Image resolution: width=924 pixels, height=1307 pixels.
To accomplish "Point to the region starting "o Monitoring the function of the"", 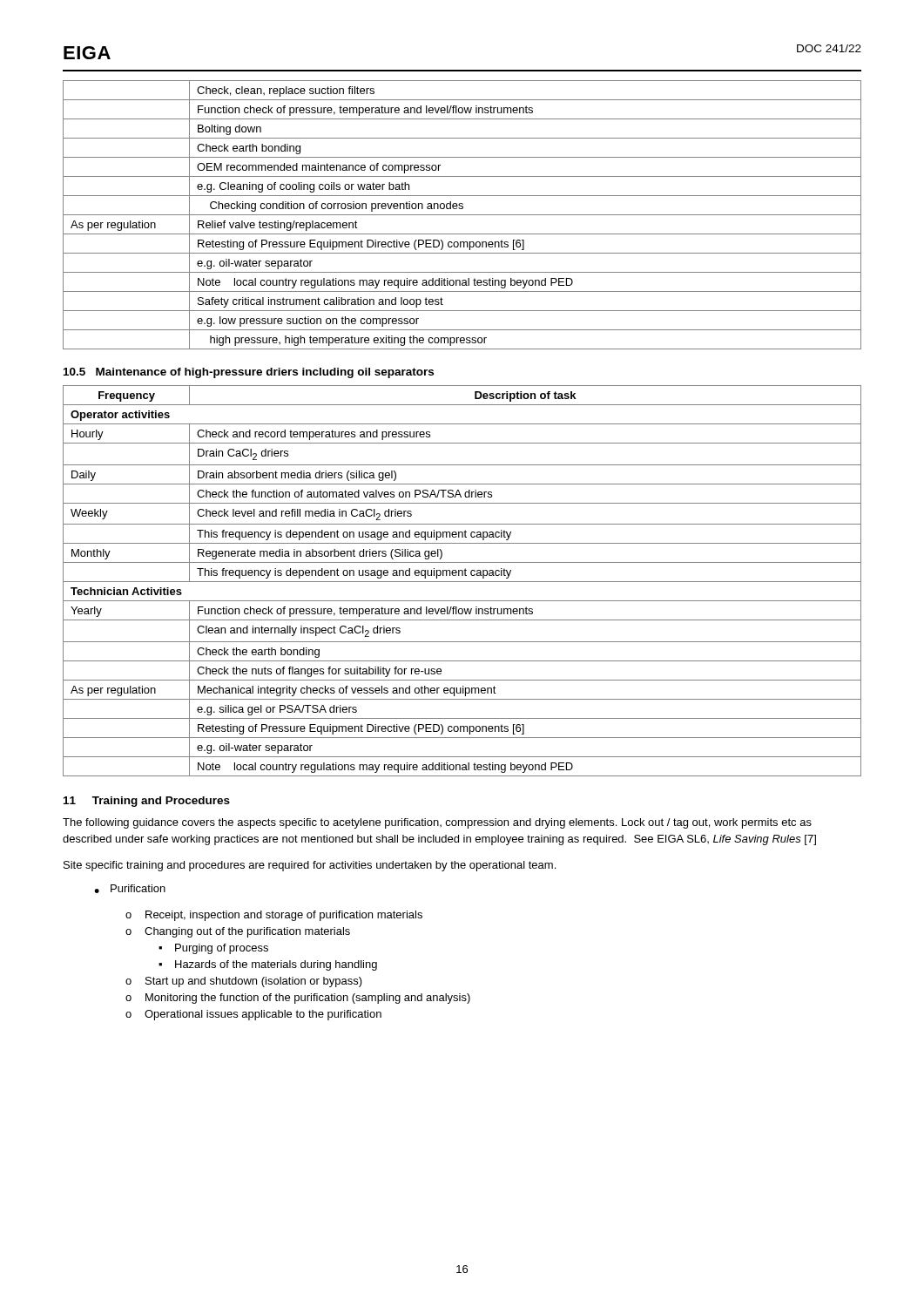I will [298, 997].
